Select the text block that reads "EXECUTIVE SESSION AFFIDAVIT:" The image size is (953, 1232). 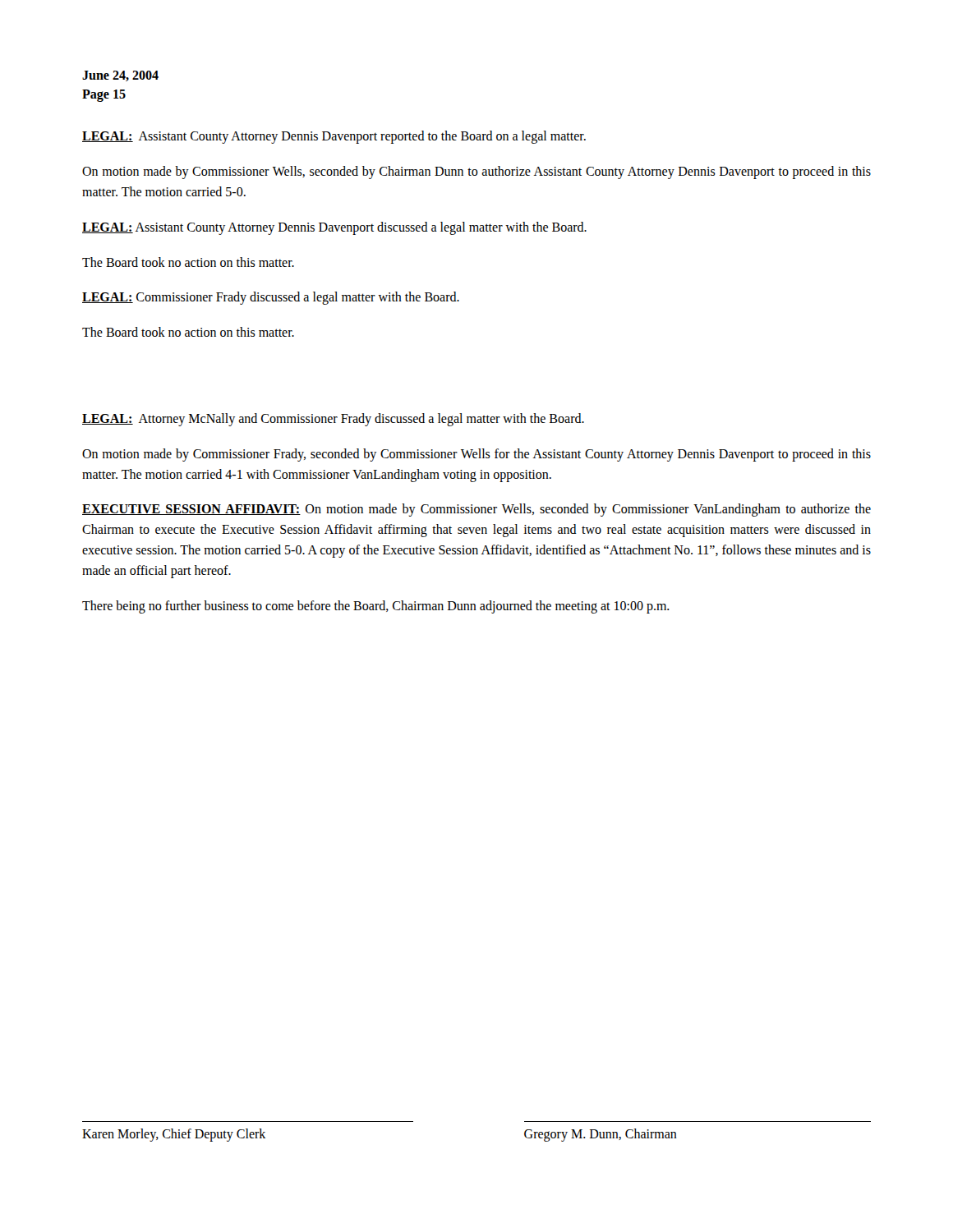coord(476,540)
